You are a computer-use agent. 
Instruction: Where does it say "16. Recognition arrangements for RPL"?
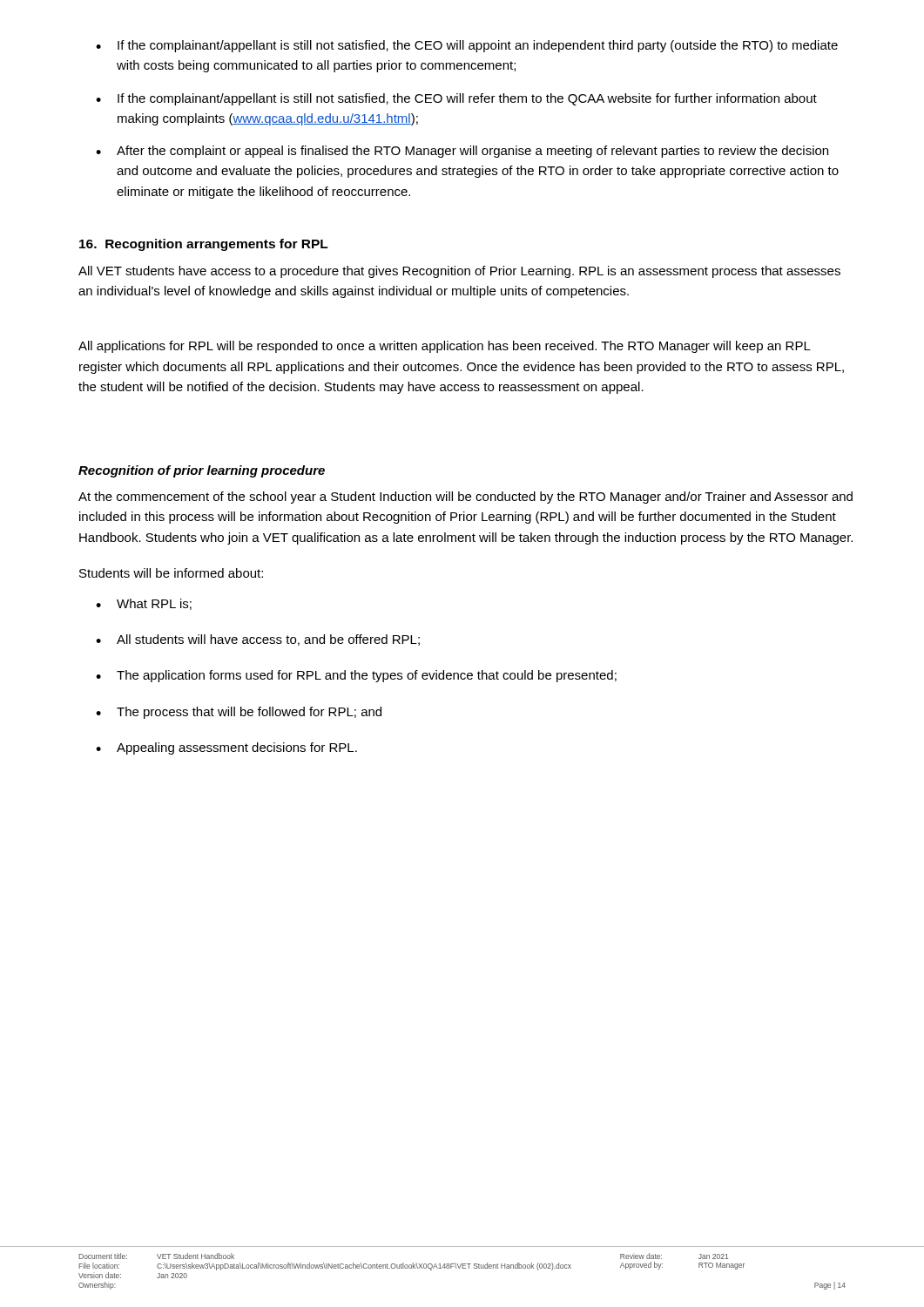(x=203, y=243)
